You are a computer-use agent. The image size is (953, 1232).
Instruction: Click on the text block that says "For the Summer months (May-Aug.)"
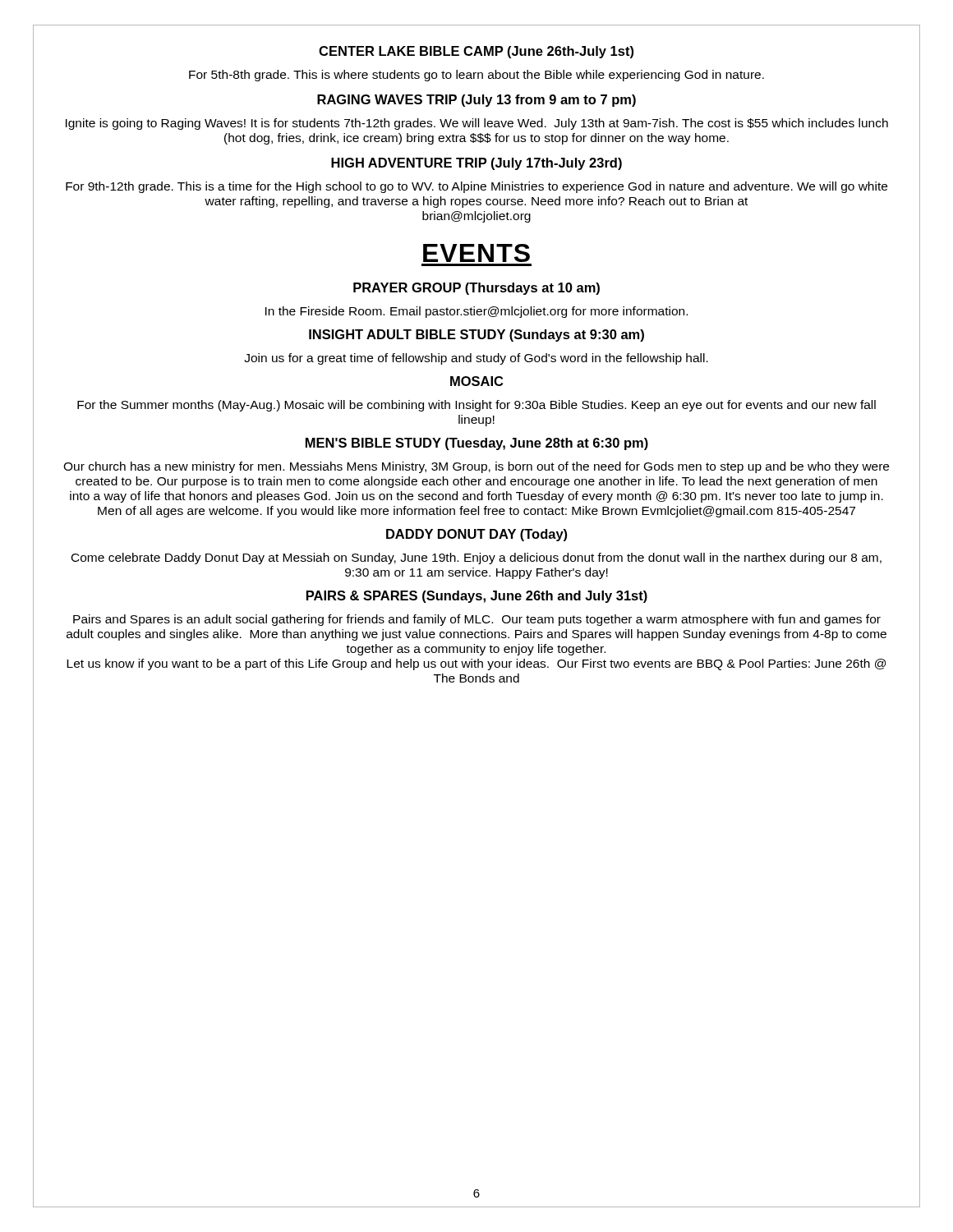point(476,412)
